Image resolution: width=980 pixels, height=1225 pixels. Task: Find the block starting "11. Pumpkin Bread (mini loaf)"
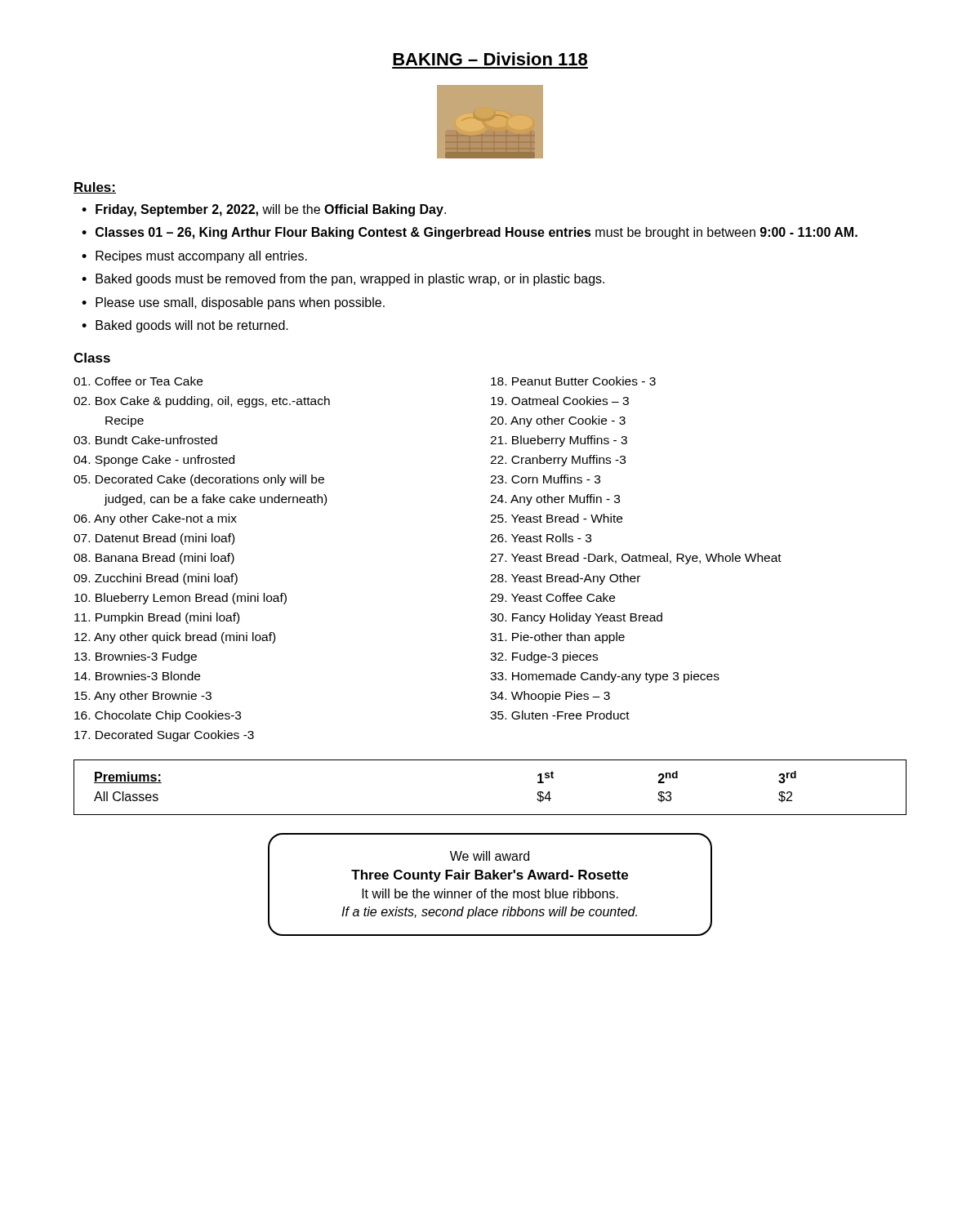[157, 617]
